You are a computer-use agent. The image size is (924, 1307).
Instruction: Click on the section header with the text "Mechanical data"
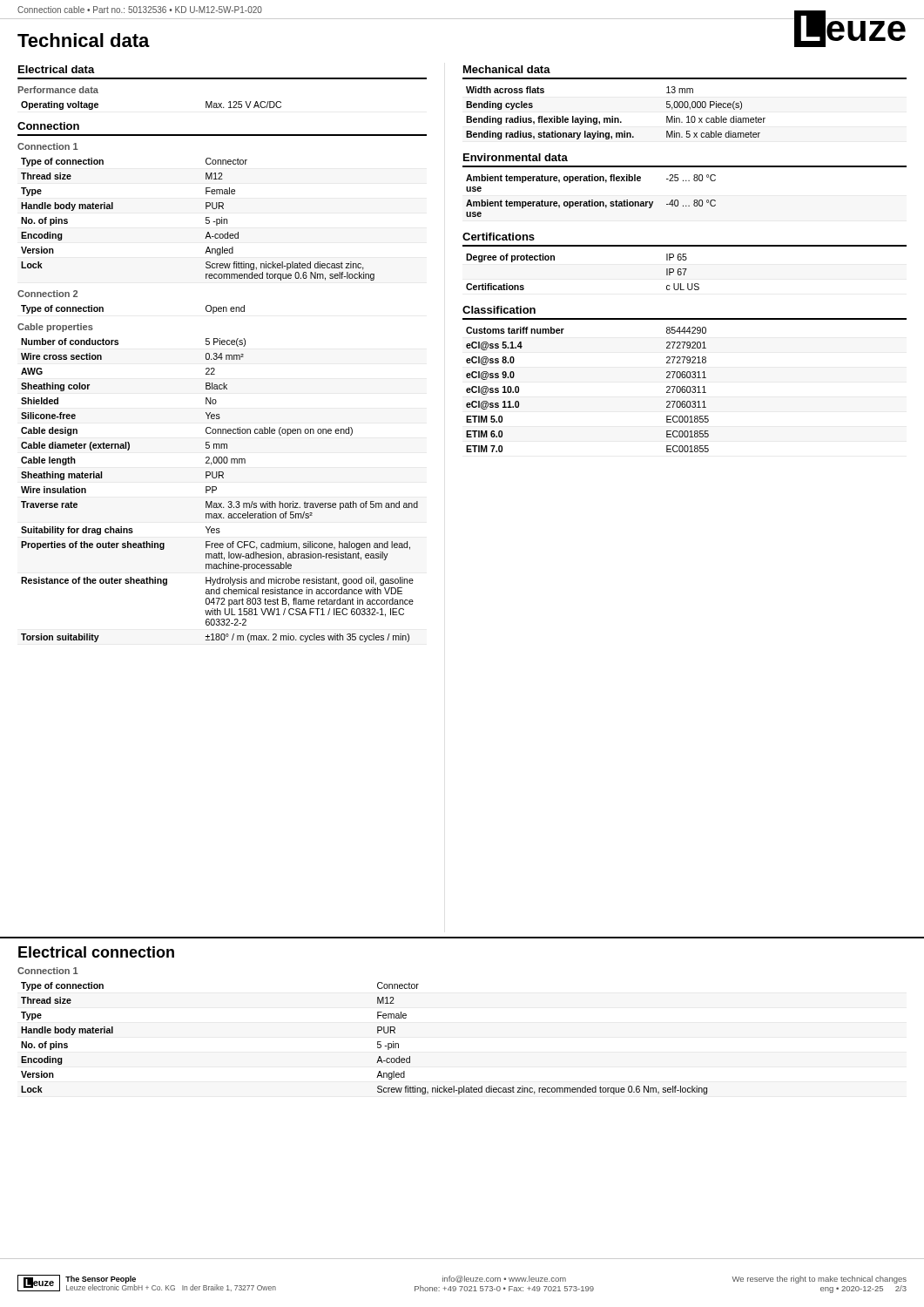click(506, 69)
